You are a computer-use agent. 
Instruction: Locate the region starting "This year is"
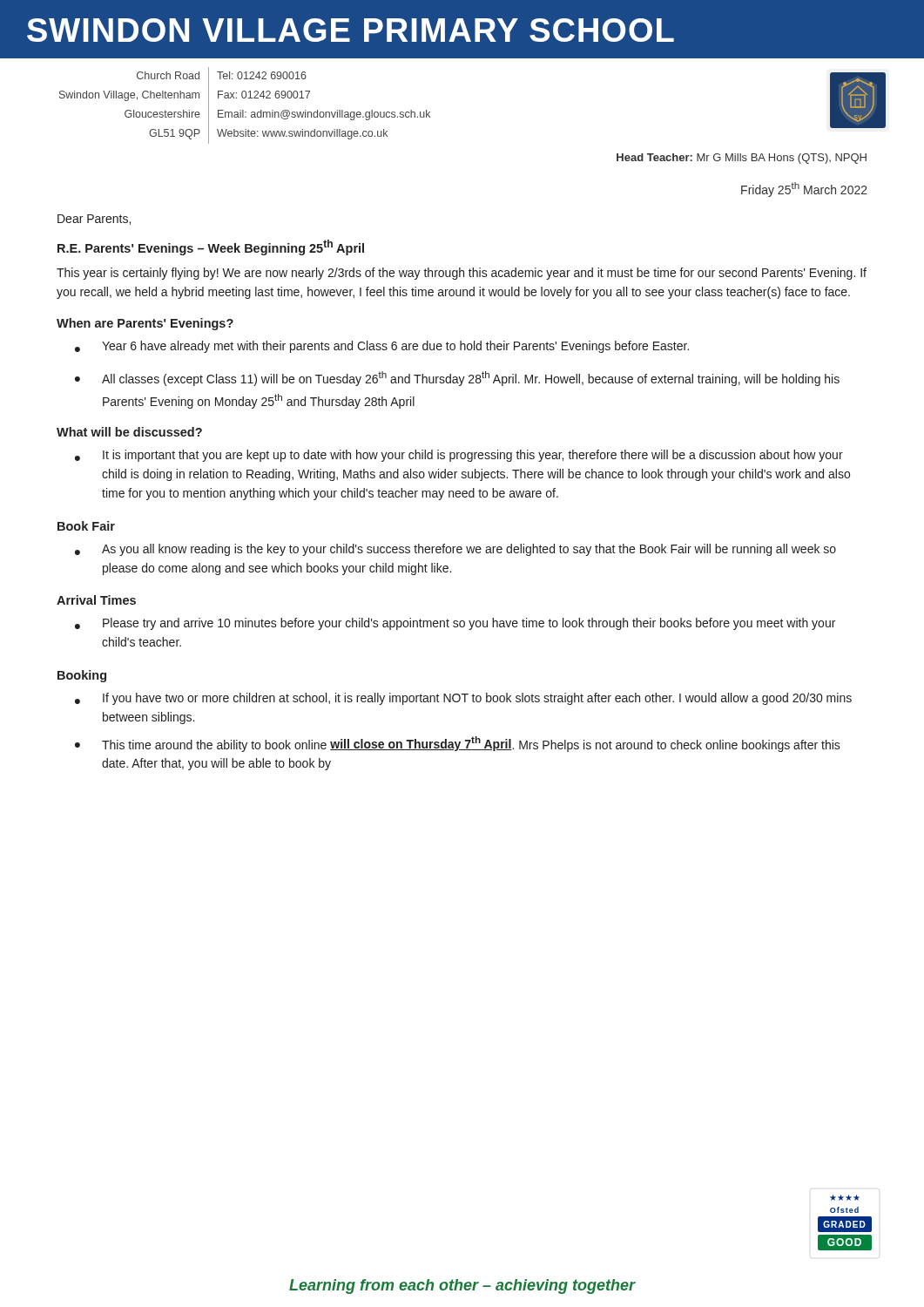click(462, 282)
